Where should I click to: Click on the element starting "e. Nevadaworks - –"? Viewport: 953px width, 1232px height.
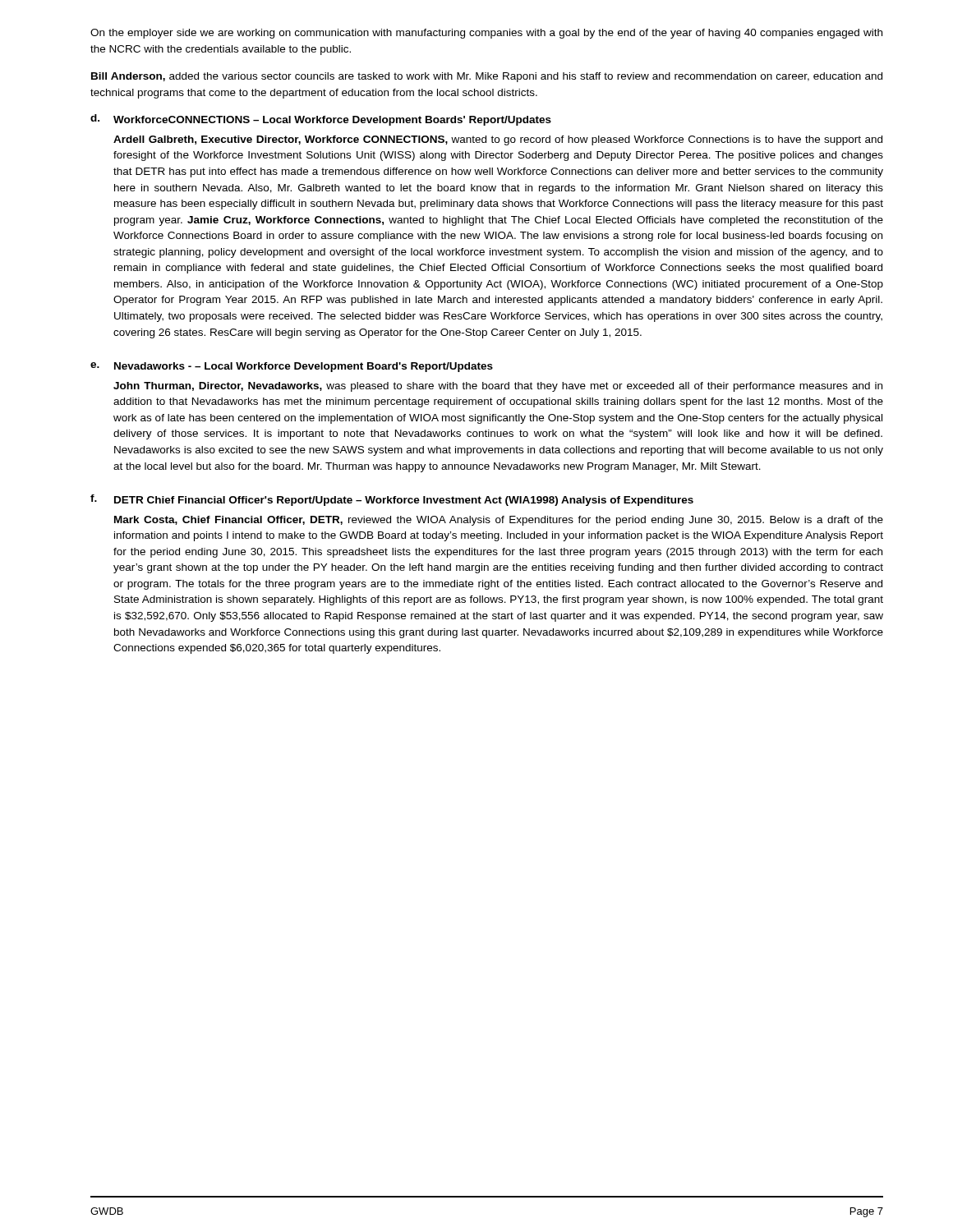point(487,420)
